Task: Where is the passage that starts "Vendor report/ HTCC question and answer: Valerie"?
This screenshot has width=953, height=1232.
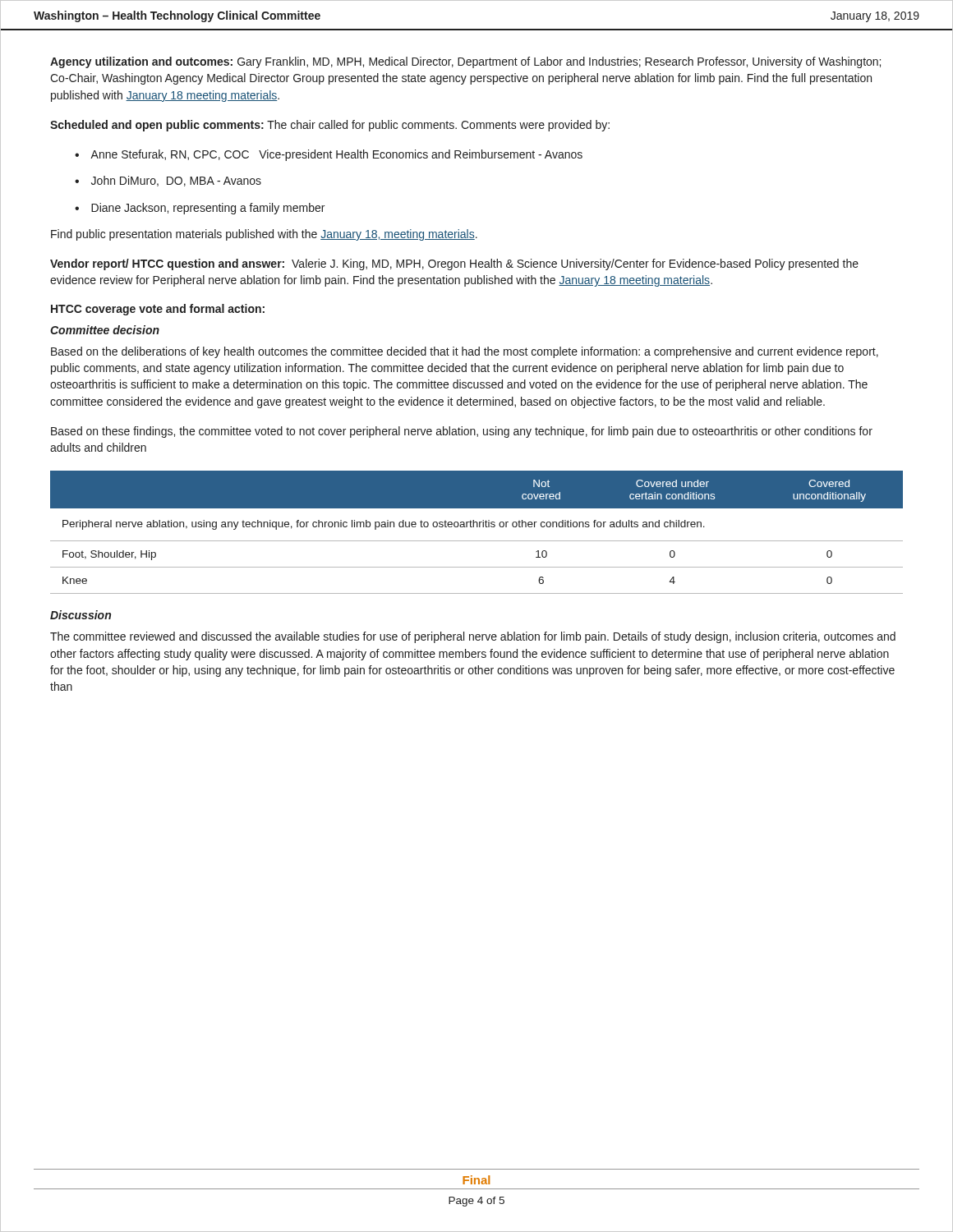Action: (454, 272)
